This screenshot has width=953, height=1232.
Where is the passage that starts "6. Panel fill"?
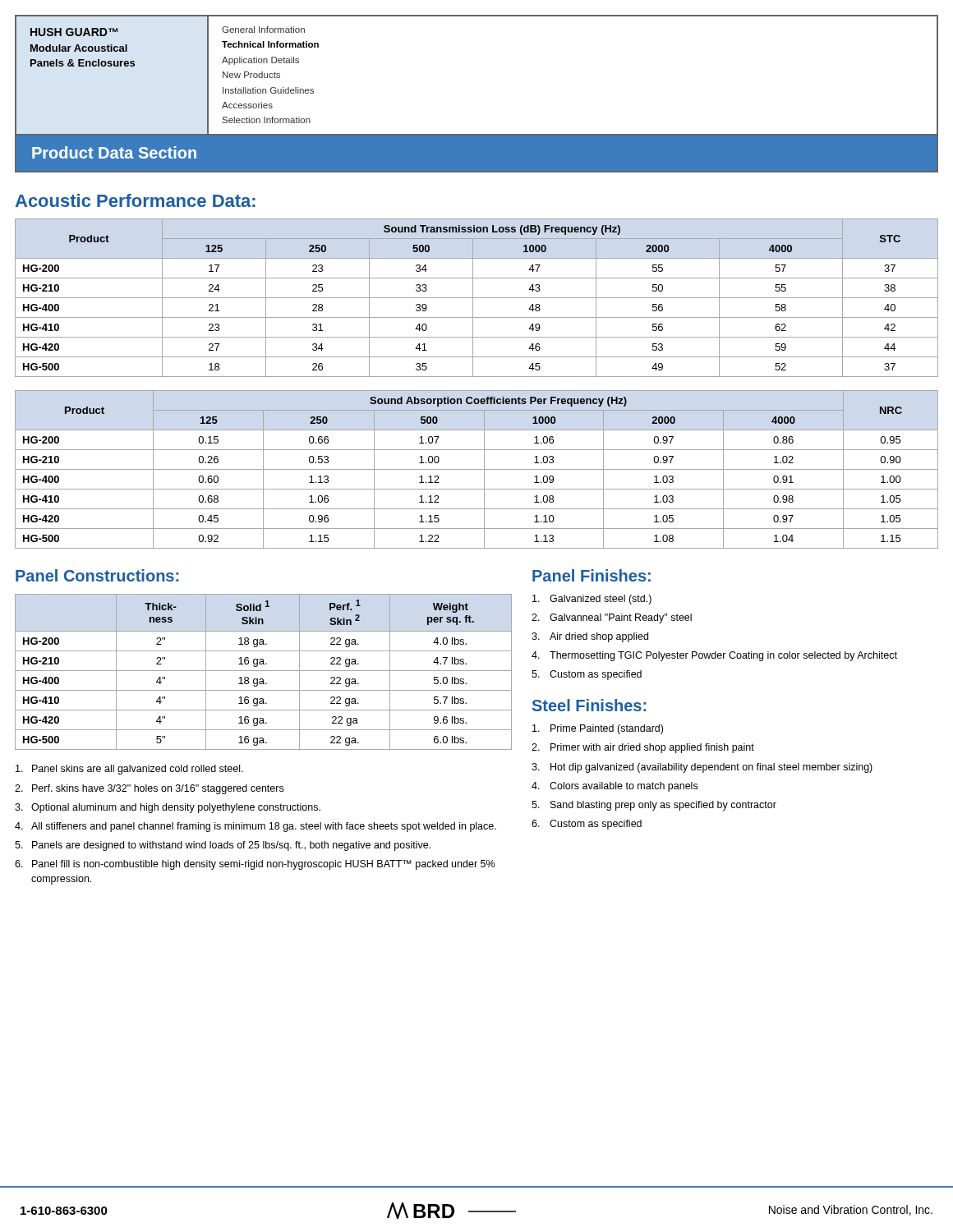[263, 872]
